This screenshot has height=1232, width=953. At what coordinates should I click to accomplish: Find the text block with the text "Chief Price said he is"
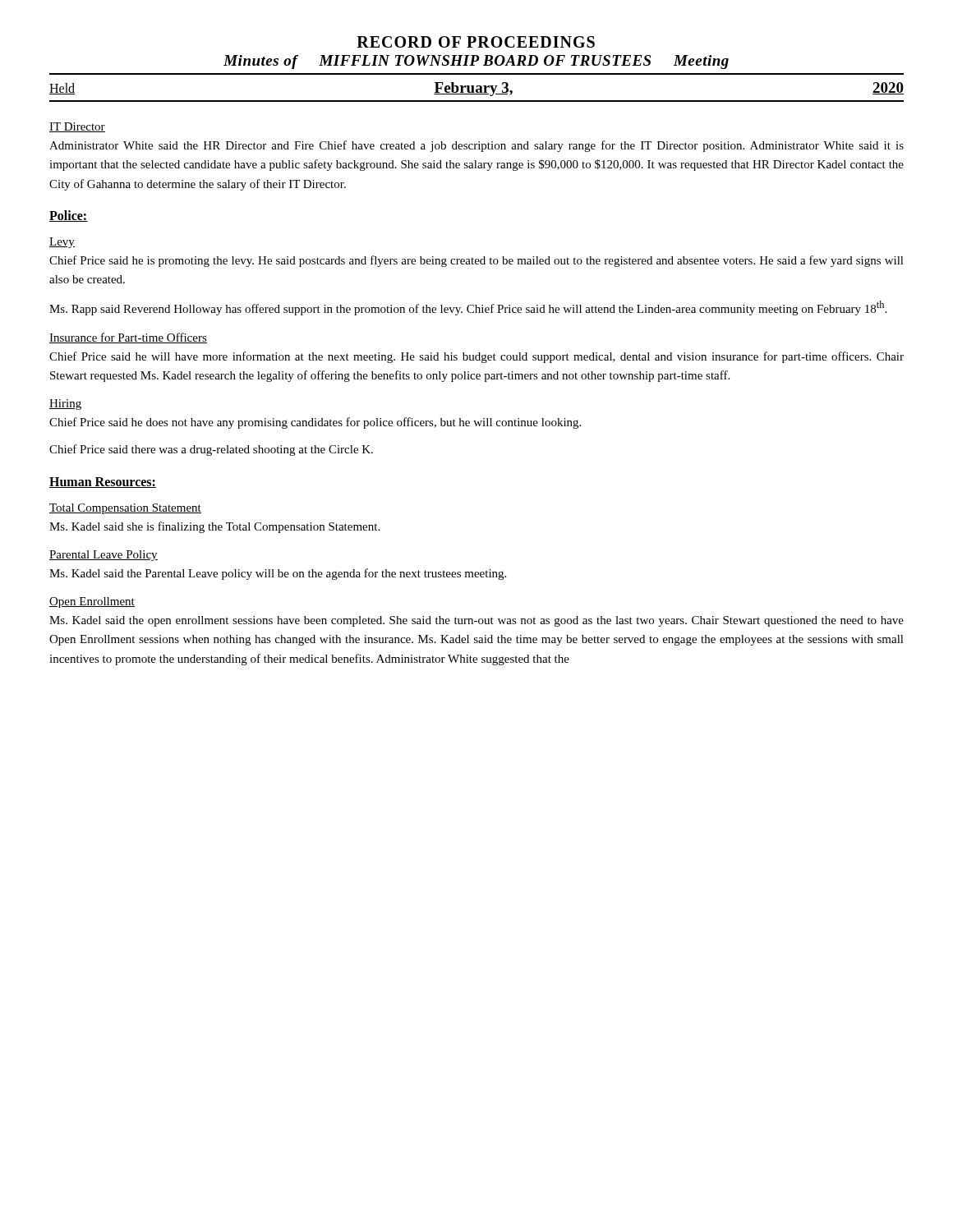click(476, 270)
